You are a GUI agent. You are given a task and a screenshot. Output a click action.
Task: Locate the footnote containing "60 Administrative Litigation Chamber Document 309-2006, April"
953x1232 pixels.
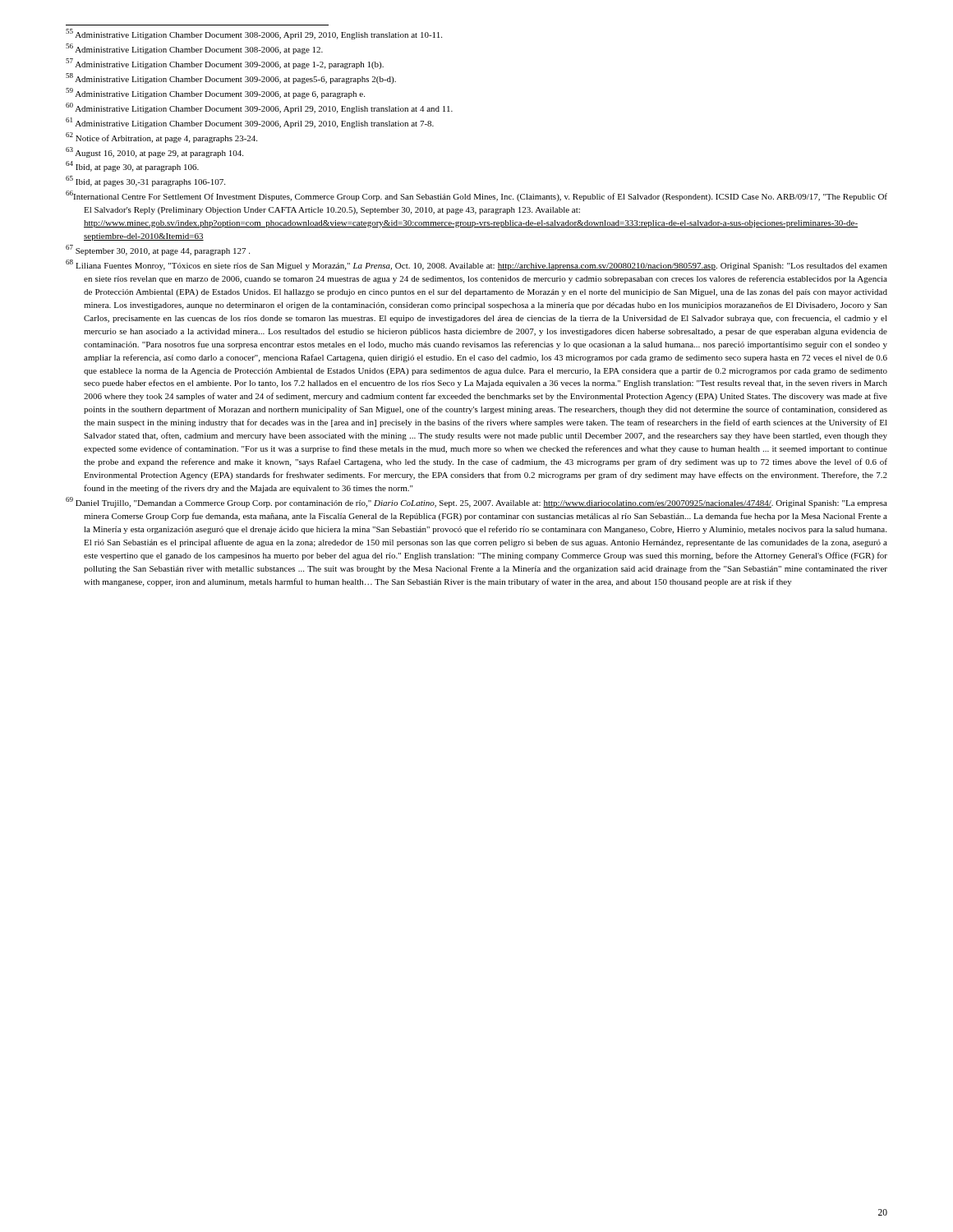pyautogui.click(x=259, y=108)
